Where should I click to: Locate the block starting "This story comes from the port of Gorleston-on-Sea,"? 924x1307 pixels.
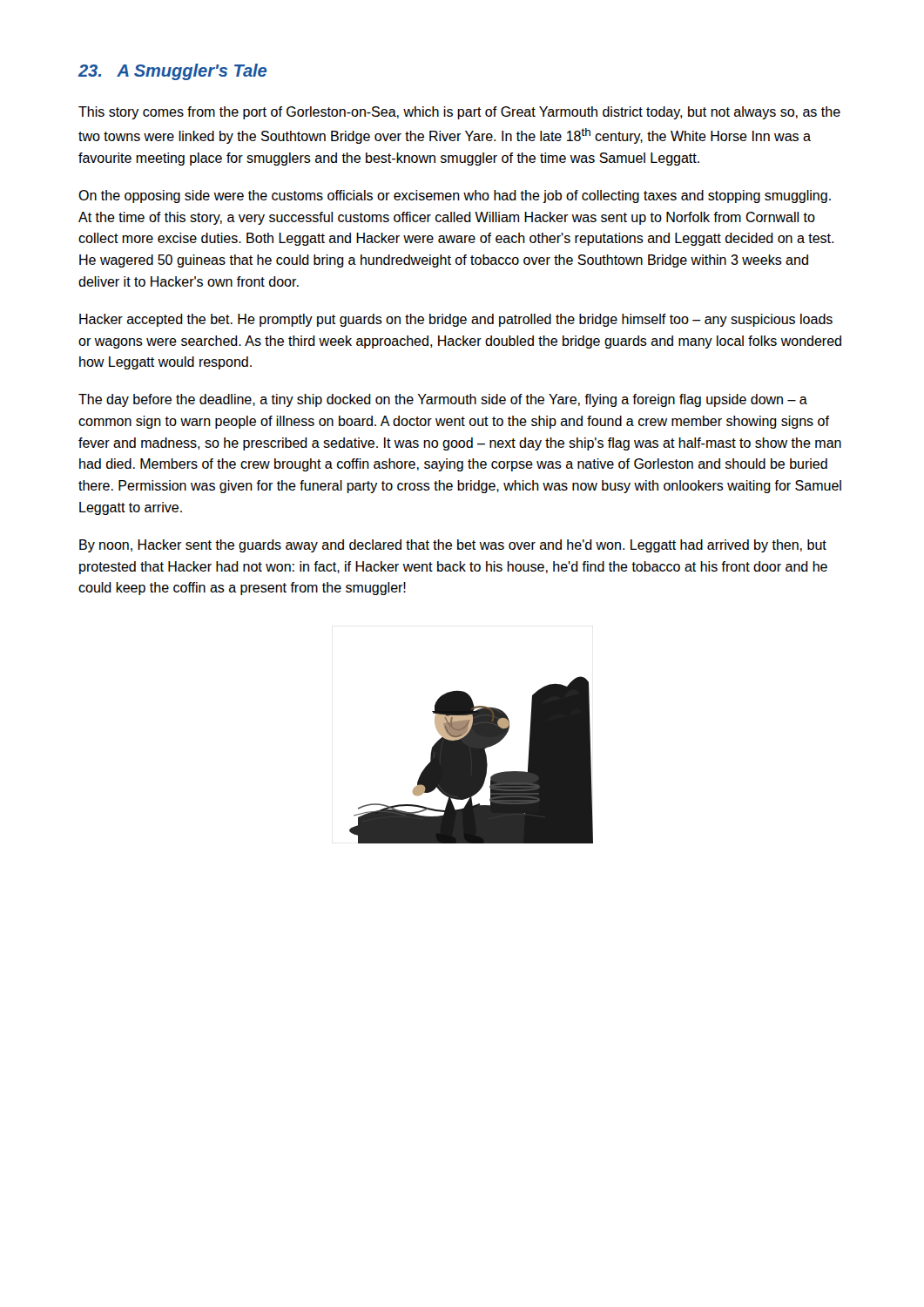point(459,135)
